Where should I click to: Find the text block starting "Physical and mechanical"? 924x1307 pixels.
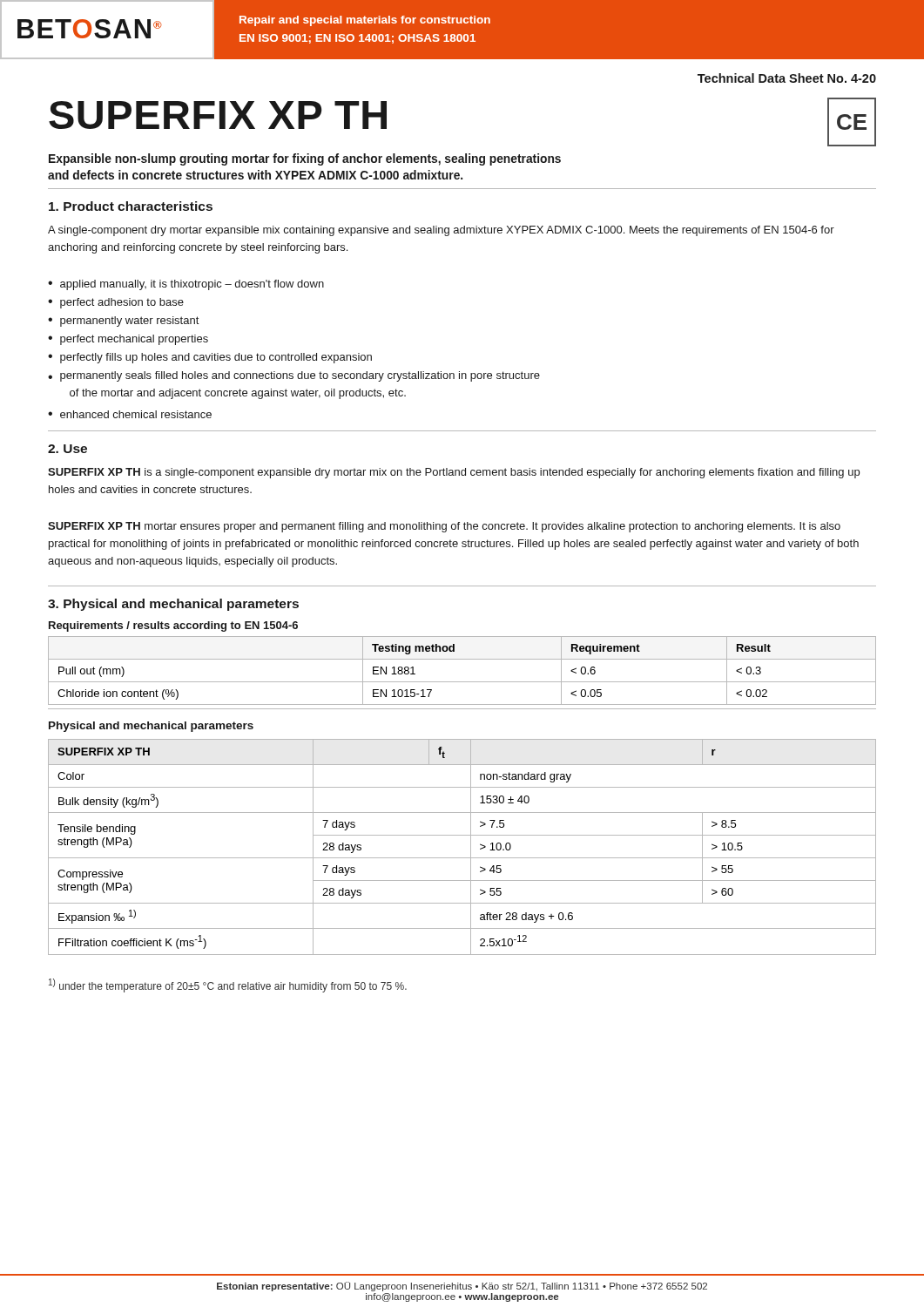151,725
